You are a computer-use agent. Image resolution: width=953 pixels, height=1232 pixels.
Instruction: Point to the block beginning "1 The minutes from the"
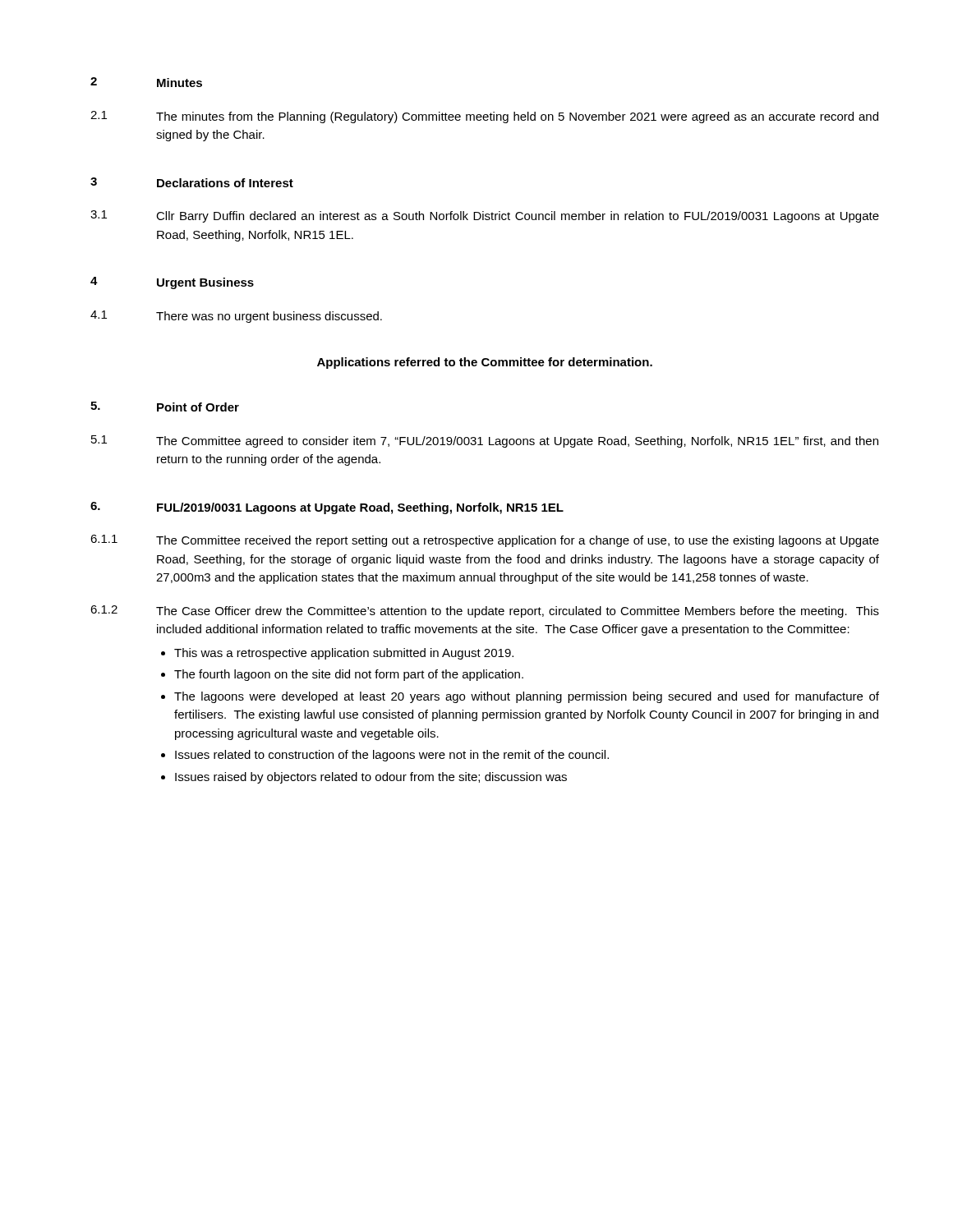point(485,126)
